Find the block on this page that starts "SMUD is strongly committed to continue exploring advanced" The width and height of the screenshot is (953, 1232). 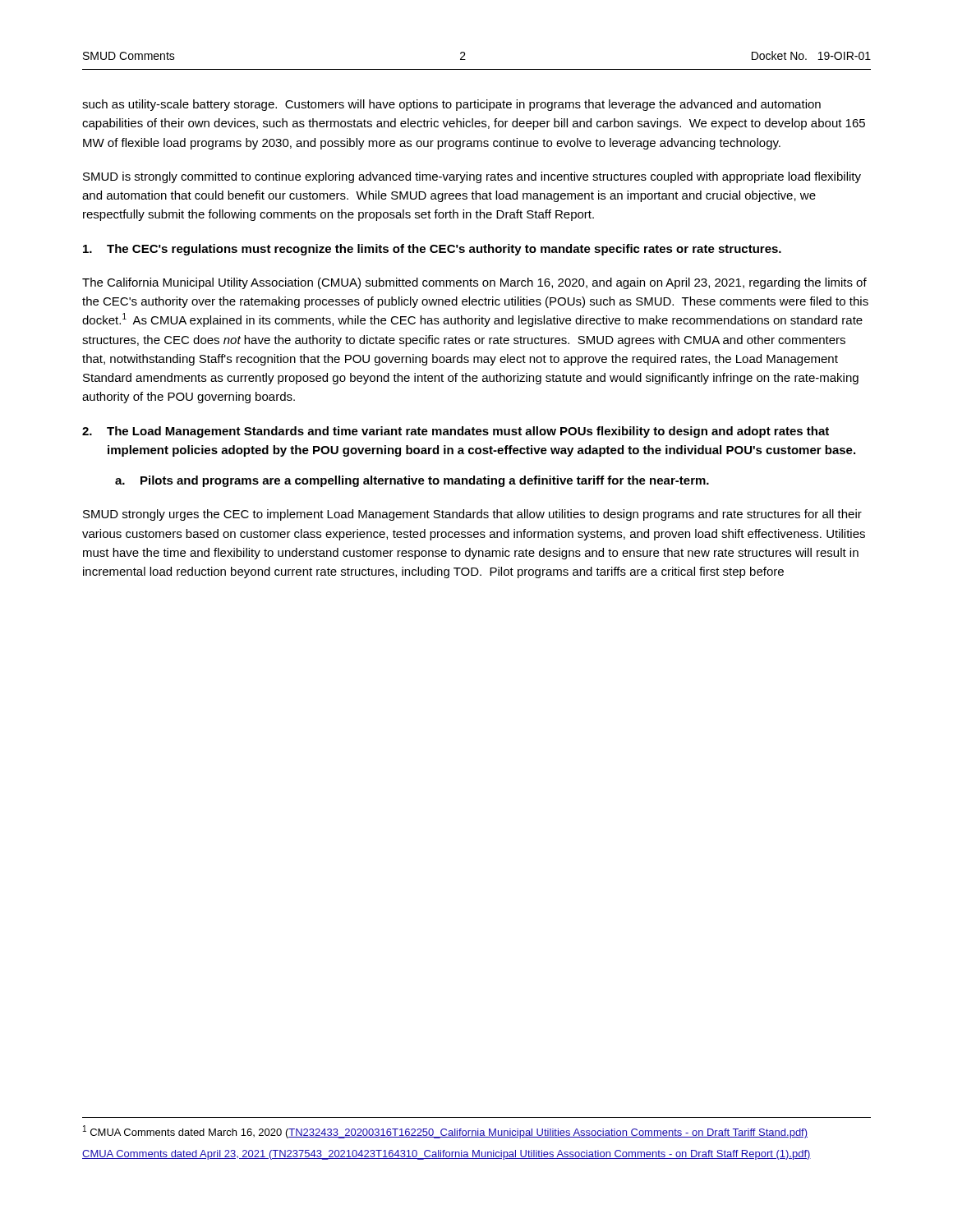(x=472, y=195)
